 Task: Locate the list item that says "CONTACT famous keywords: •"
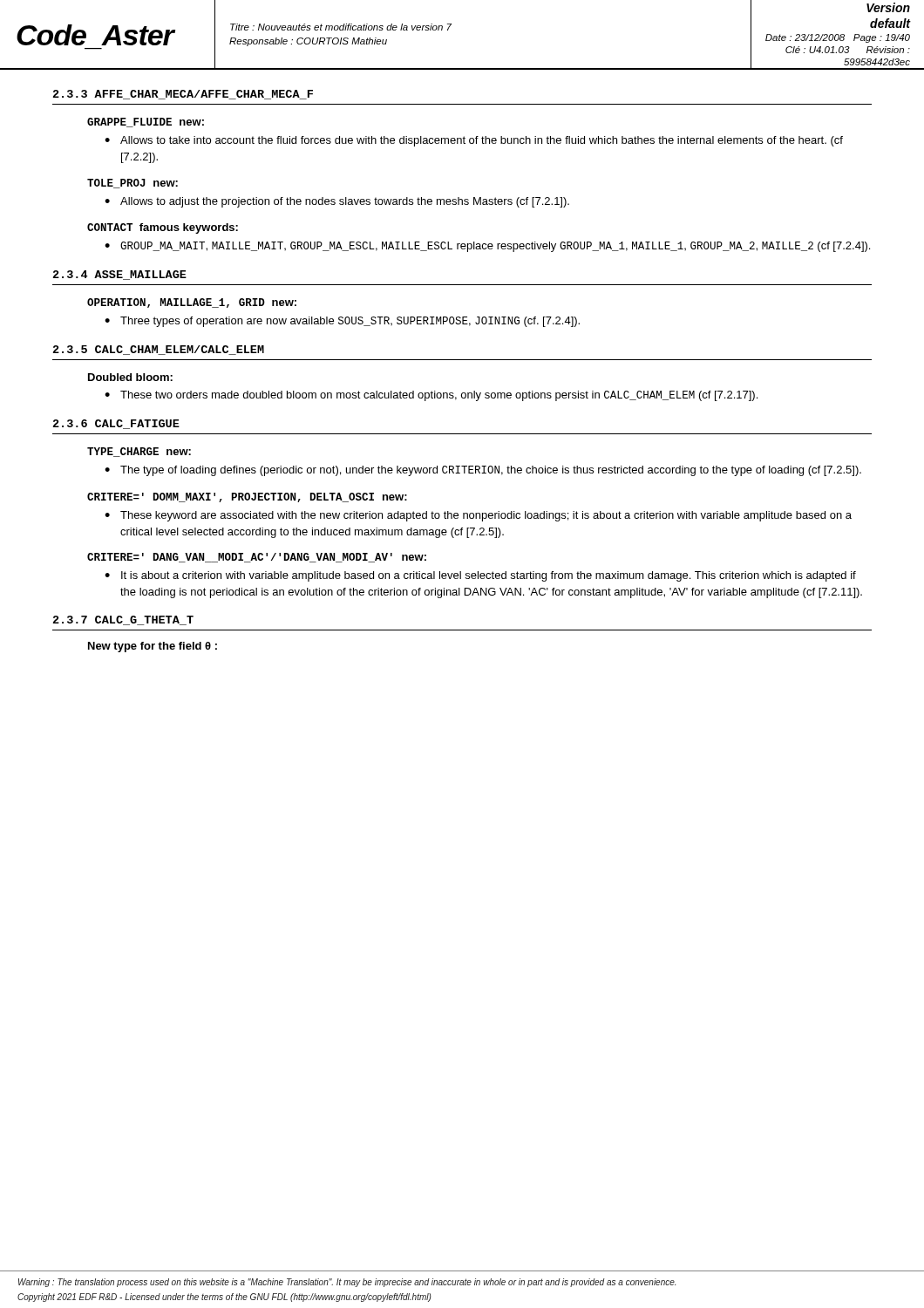click(x=479, y=238)
